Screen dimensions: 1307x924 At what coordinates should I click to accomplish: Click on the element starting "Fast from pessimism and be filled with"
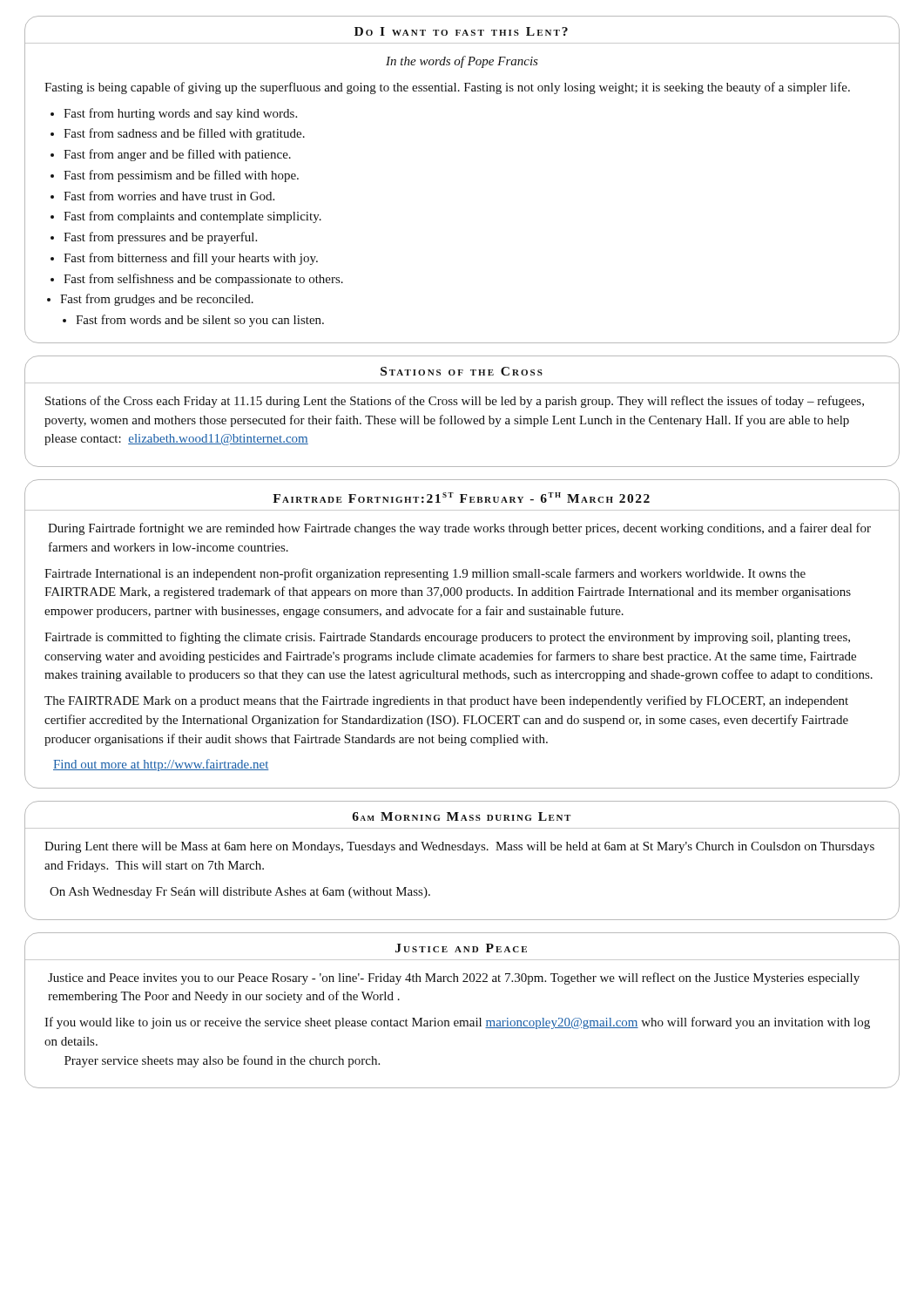[181, 175]
